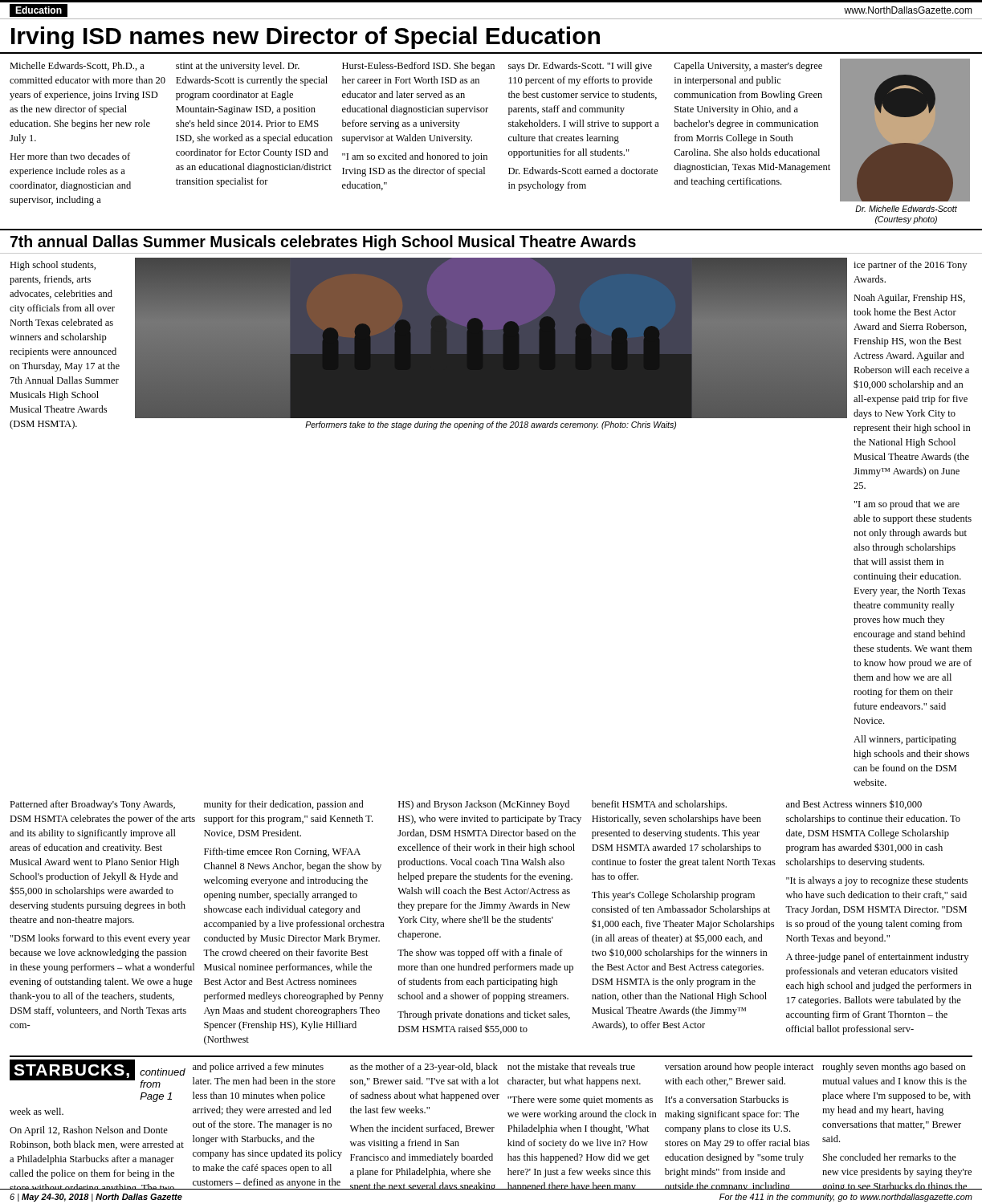Select the text starting "Hurst-Euless-Bedford ISD. She began"
This screenshot has height=1204, width=982.
pos(421,125)
